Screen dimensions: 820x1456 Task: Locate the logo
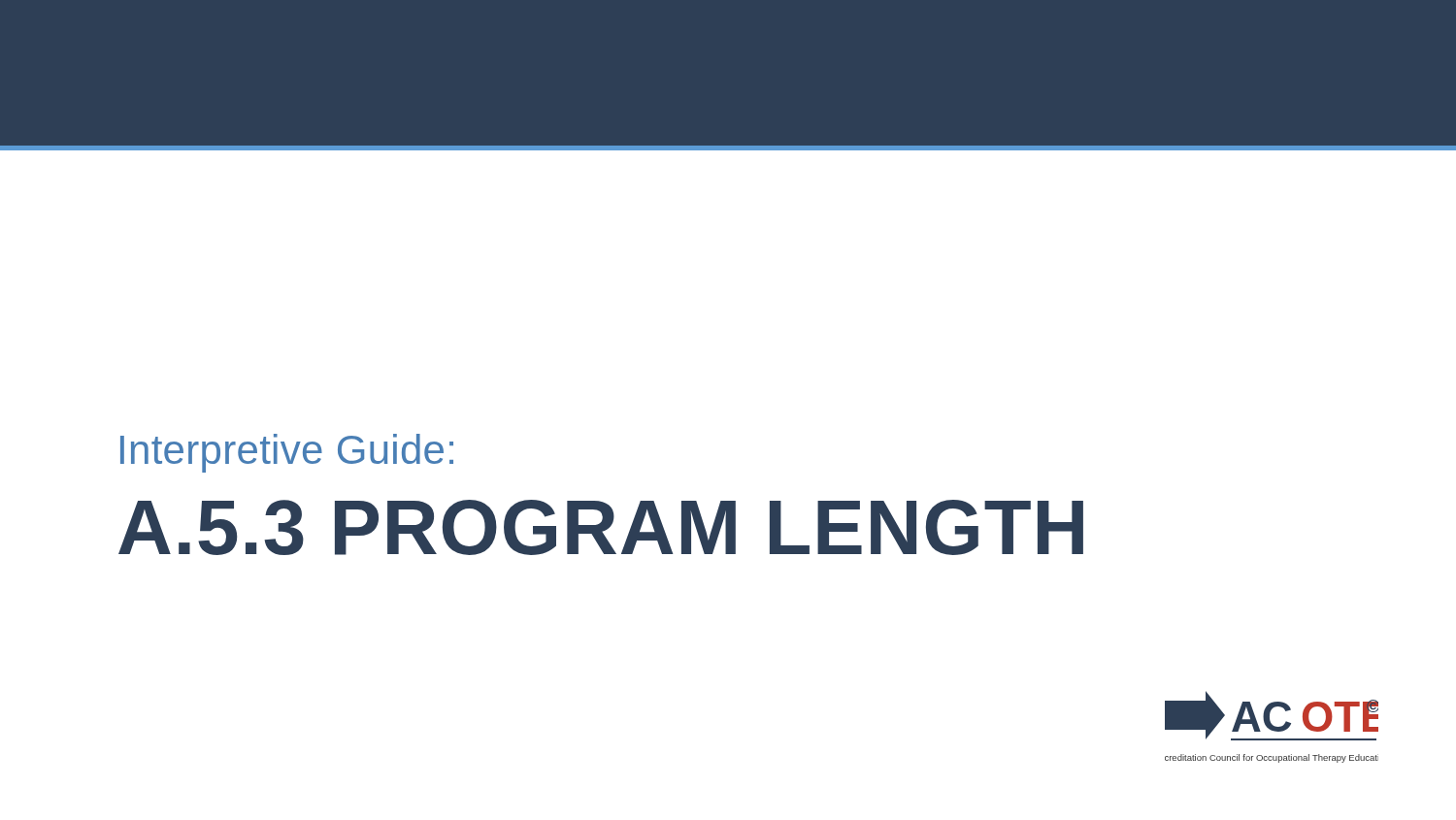(1272, 732)
